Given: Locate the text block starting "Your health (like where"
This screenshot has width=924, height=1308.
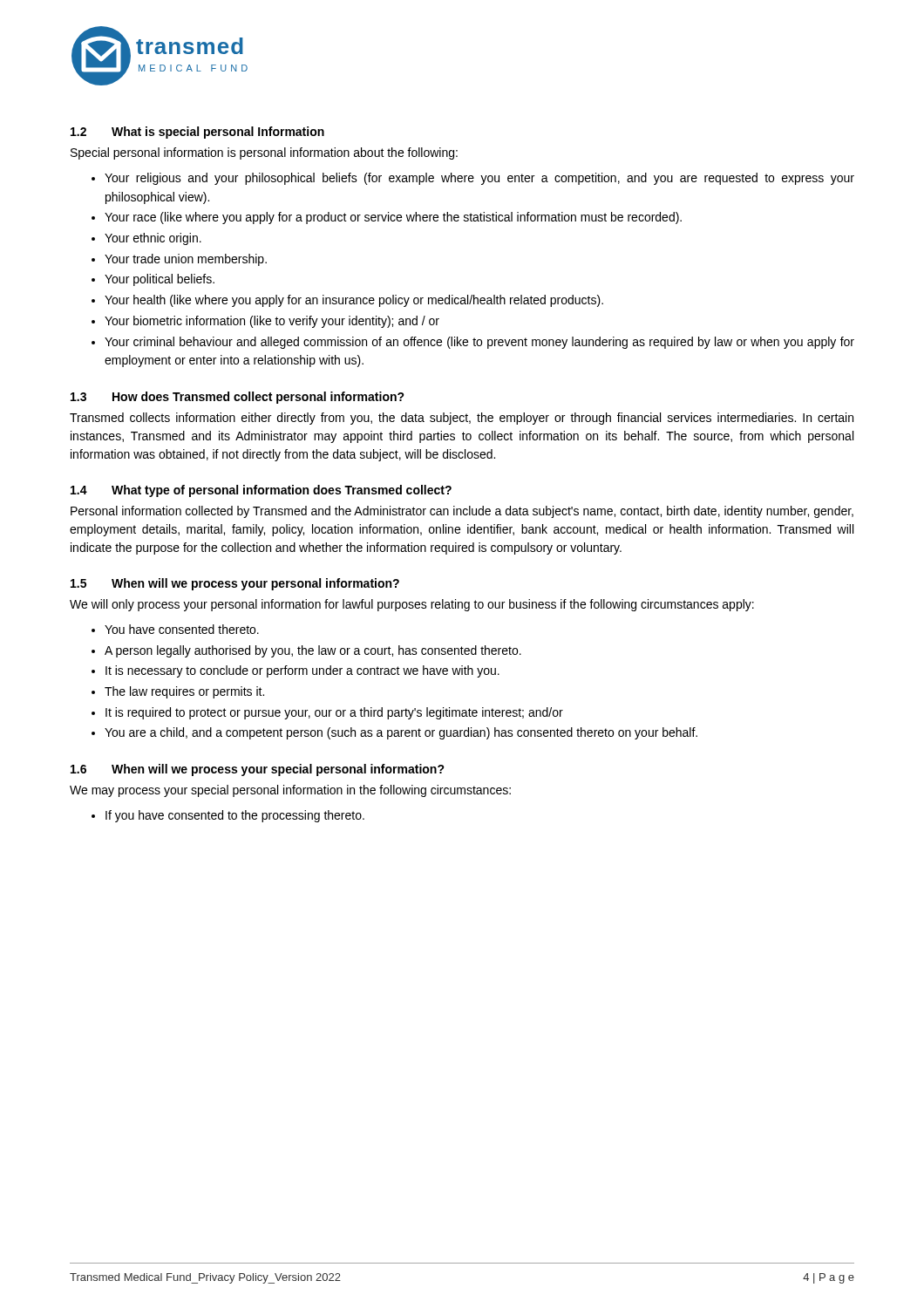Looking at the screenshot, I should pos(354,300).
